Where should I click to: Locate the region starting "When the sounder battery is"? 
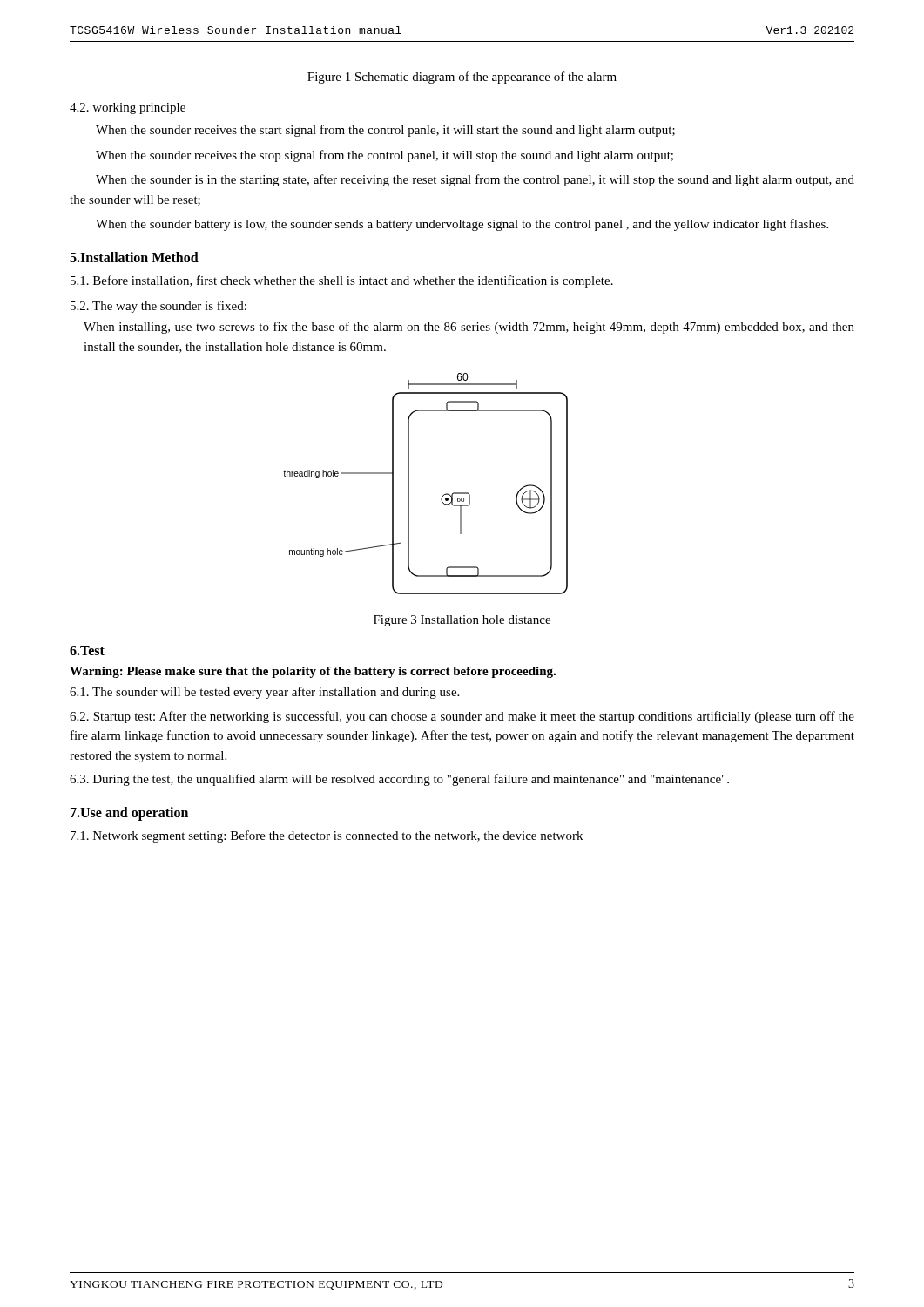[463, 224]
